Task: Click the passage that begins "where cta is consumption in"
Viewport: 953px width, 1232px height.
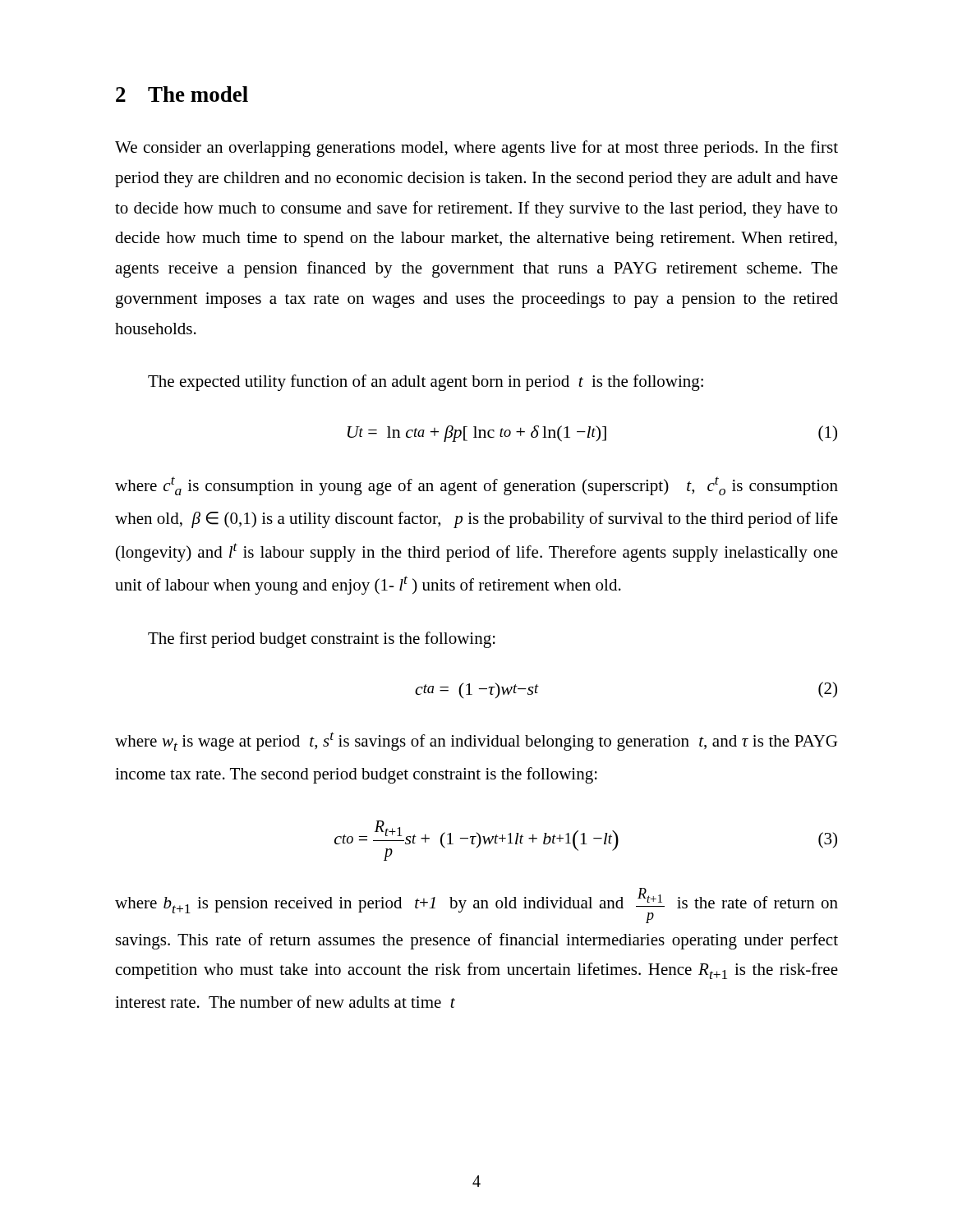Action: click(476, 533)
